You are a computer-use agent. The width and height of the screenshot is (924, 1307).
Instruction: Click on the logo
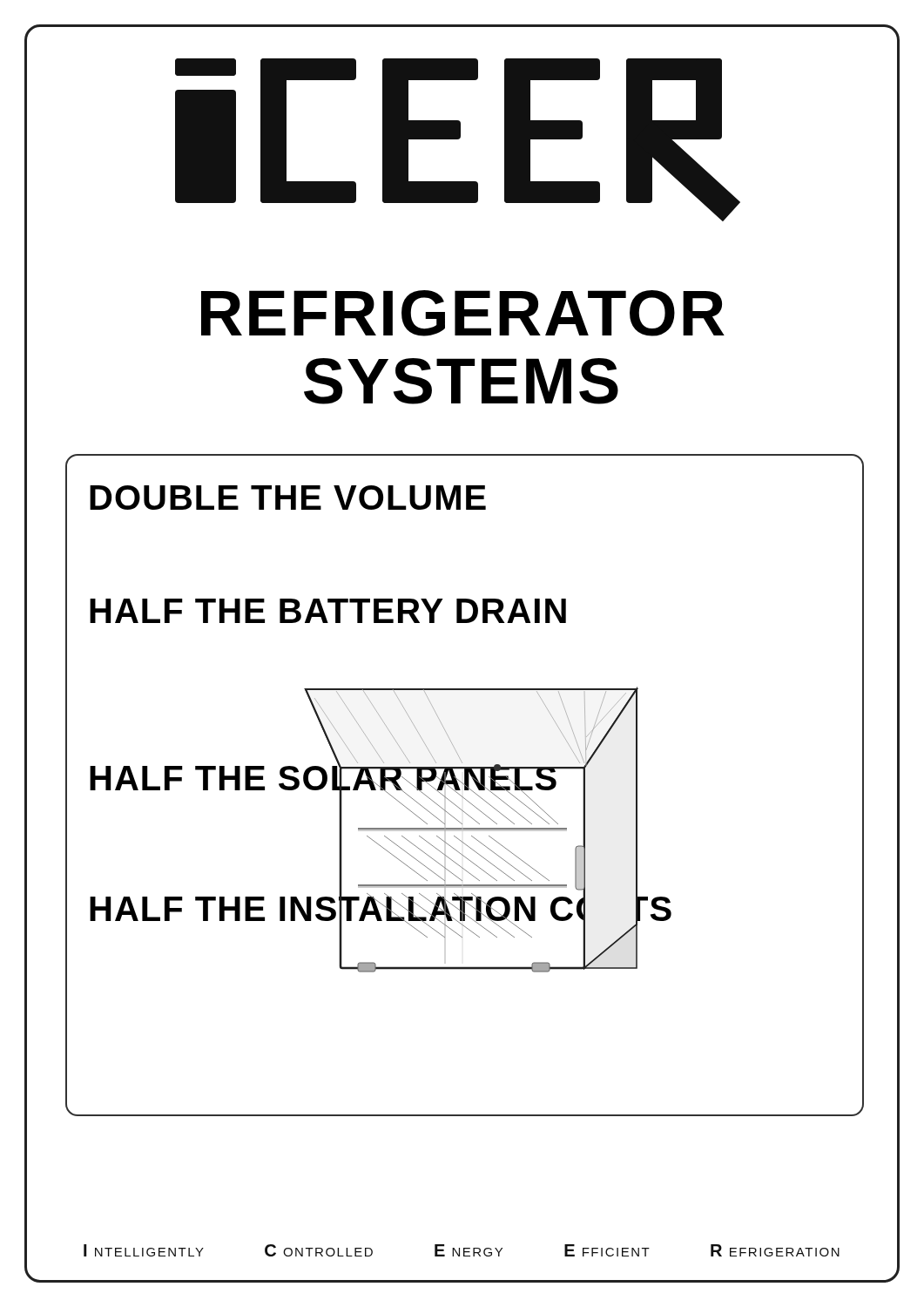(462, 160)
